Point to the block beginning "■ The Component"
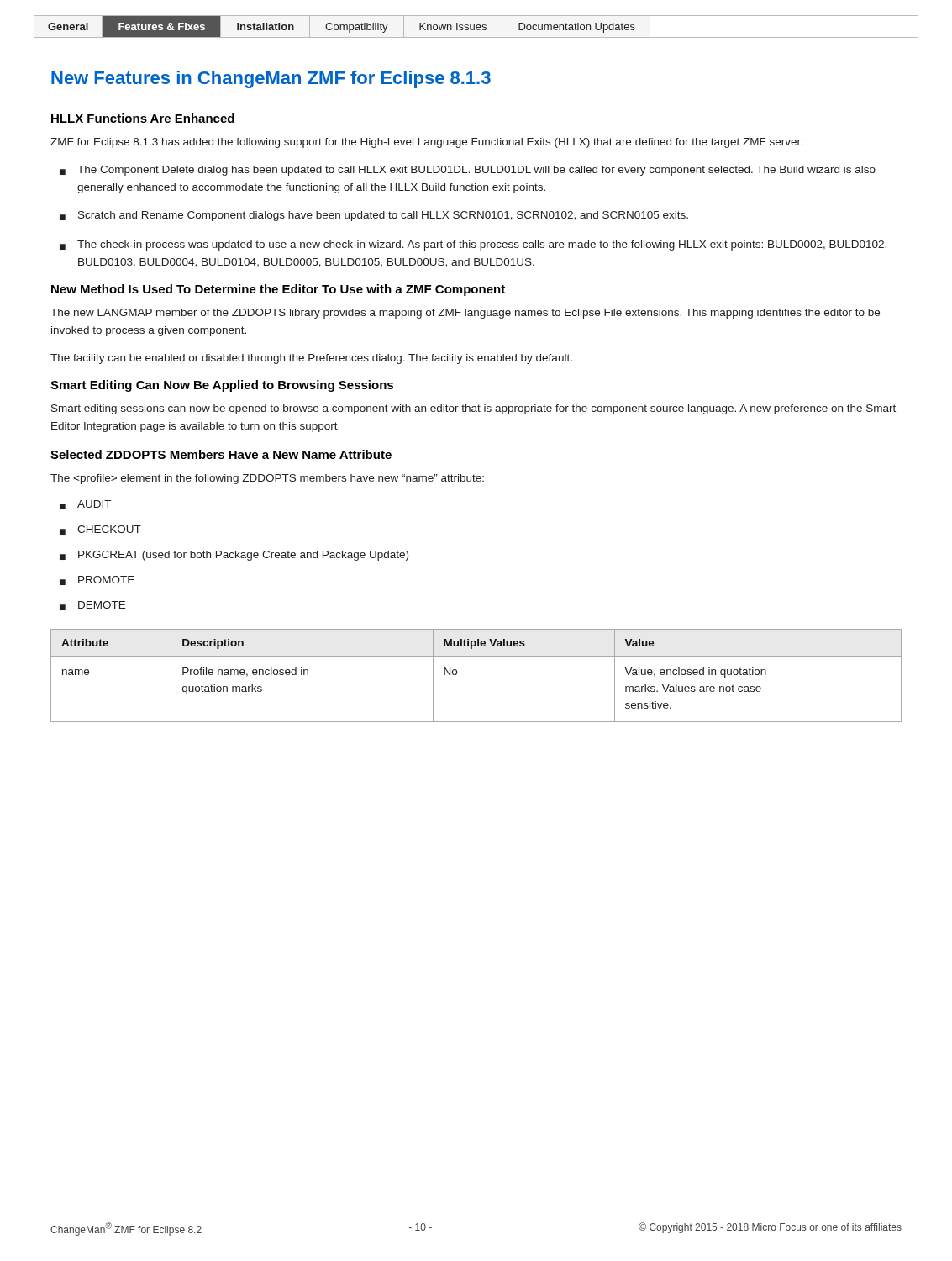 click(x=480, y=179)
